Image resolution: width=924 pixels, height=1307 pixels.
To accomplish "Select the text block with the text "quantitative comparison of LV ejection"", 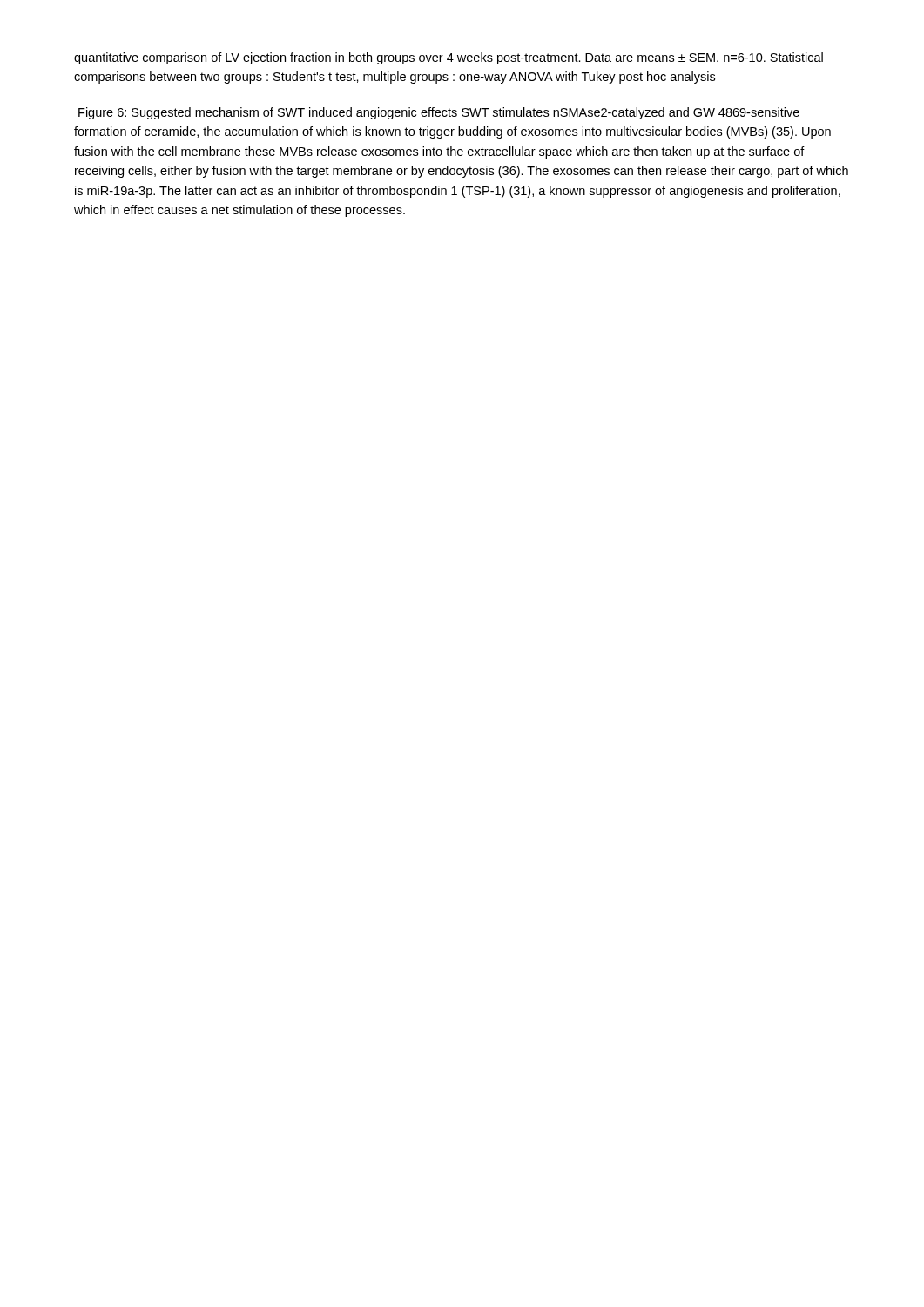I will tap(449, 67).
